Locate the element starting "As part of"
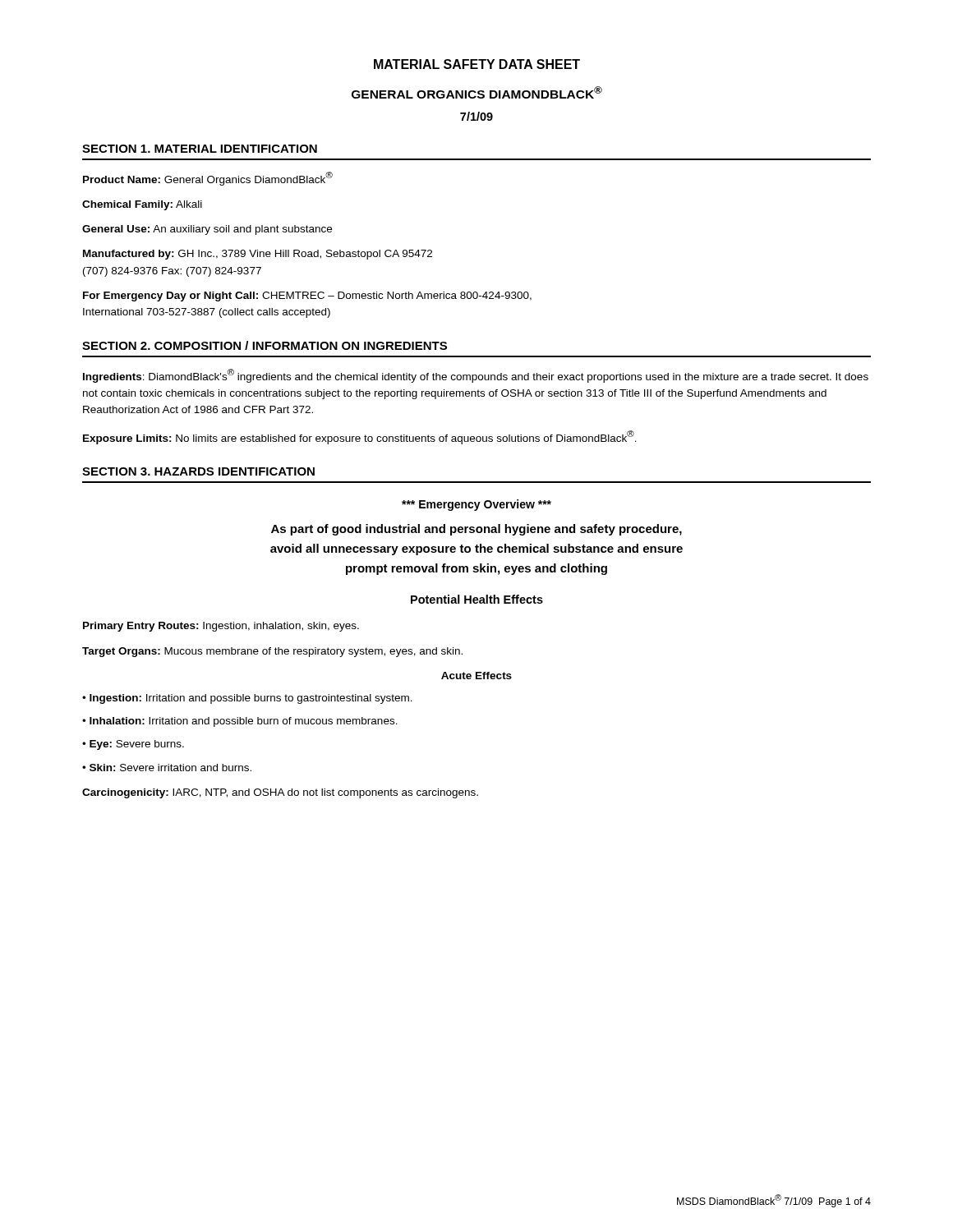This screenshot has height=1232, width=953. pyautogui.click(x=476, y=549)
